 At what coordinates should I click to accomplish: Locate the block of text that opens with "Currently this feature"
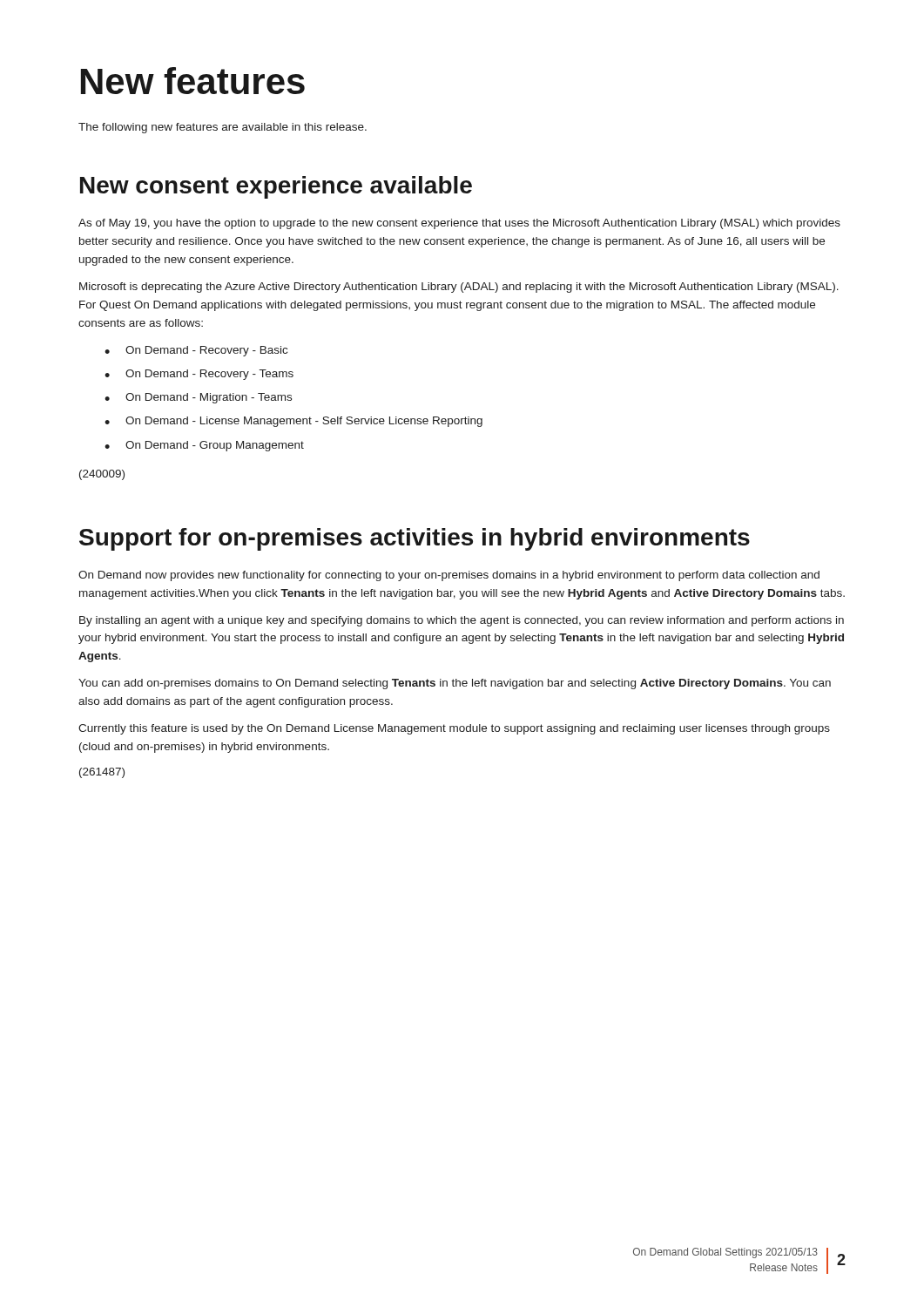[x=454, y=737]
